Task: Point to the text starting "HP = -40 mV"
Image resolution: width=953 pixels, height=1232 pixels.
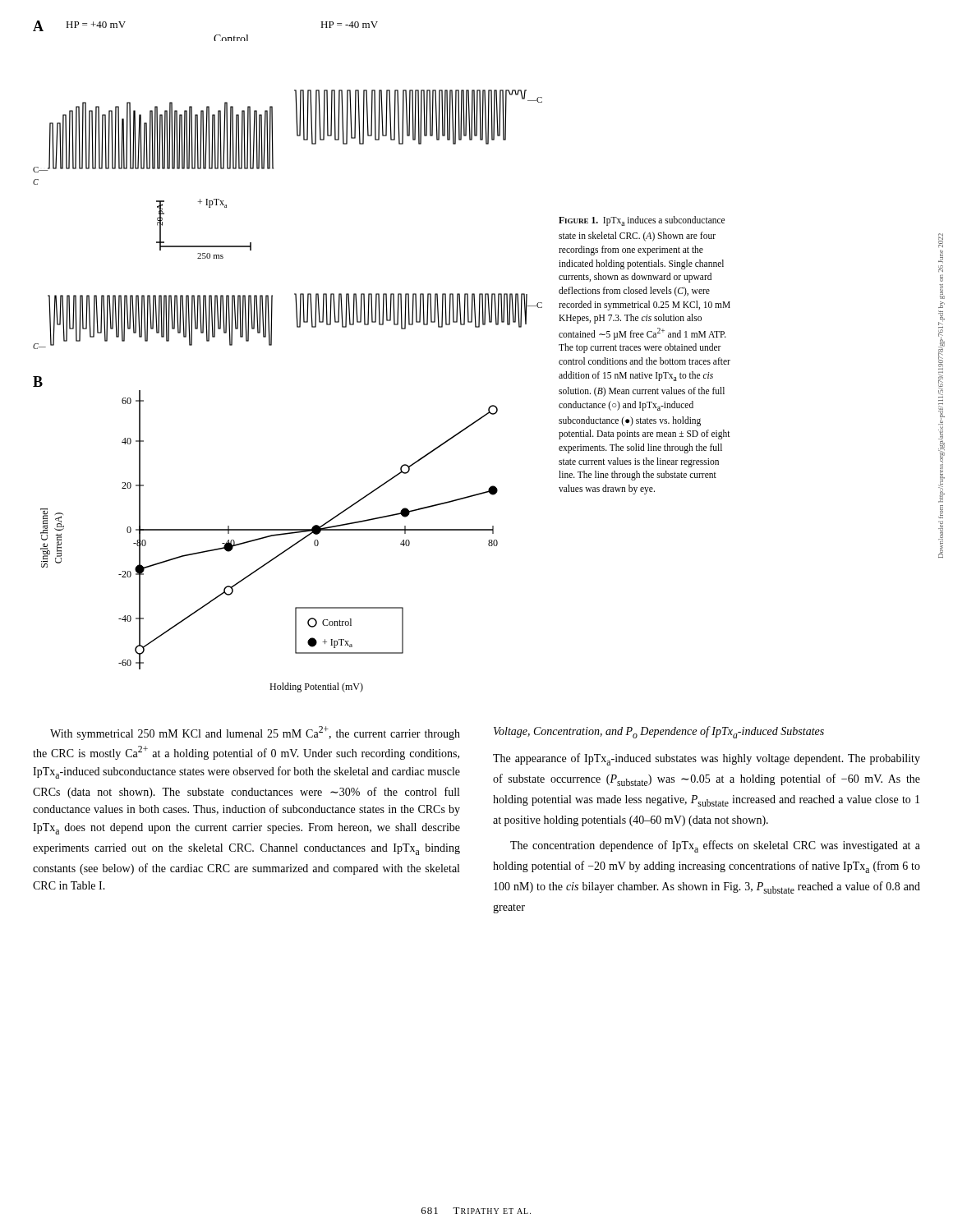Action: [349, 24]
